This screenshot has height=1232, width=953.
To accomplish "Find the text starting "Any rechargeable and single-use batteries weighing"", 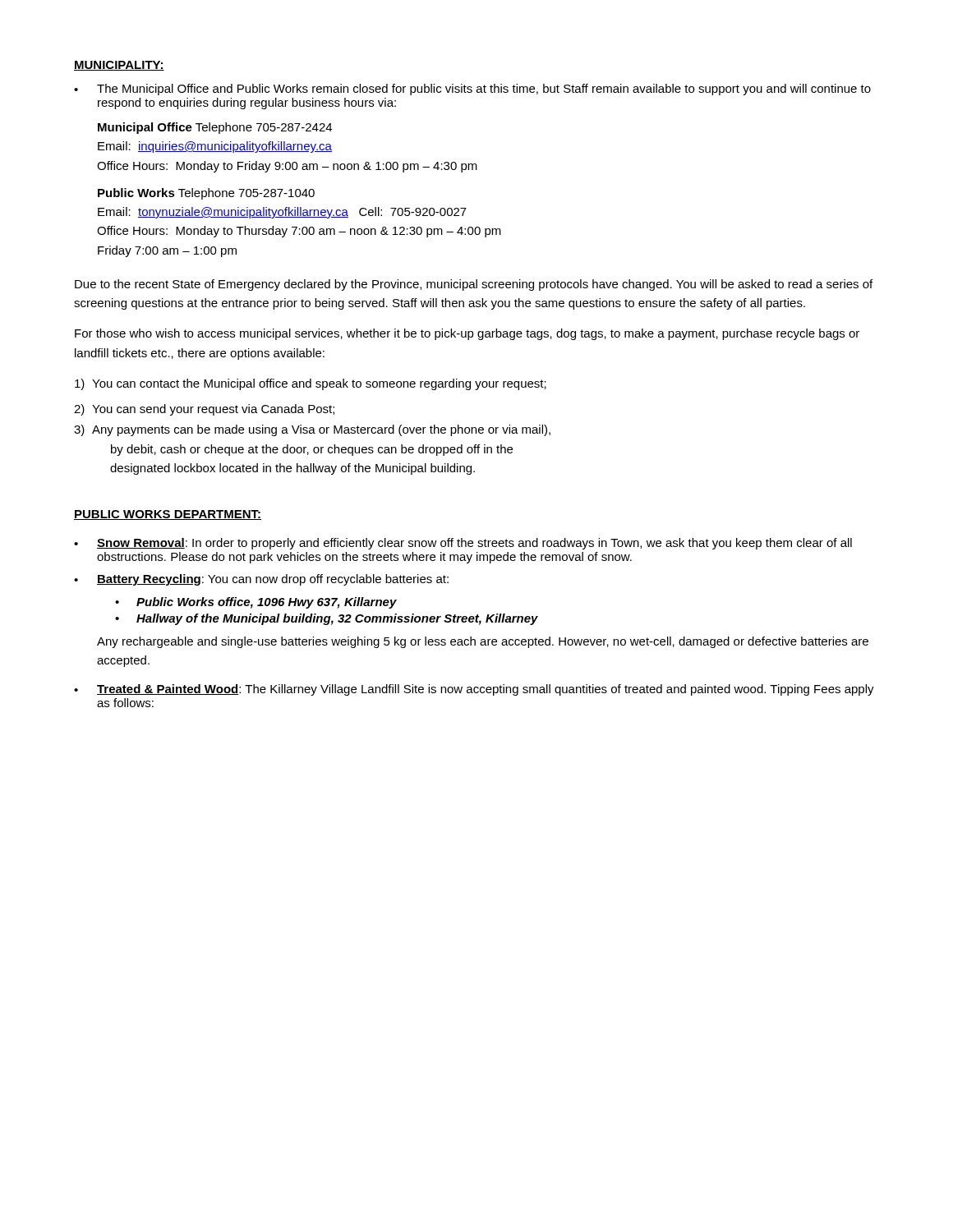I will click(483, 651).
